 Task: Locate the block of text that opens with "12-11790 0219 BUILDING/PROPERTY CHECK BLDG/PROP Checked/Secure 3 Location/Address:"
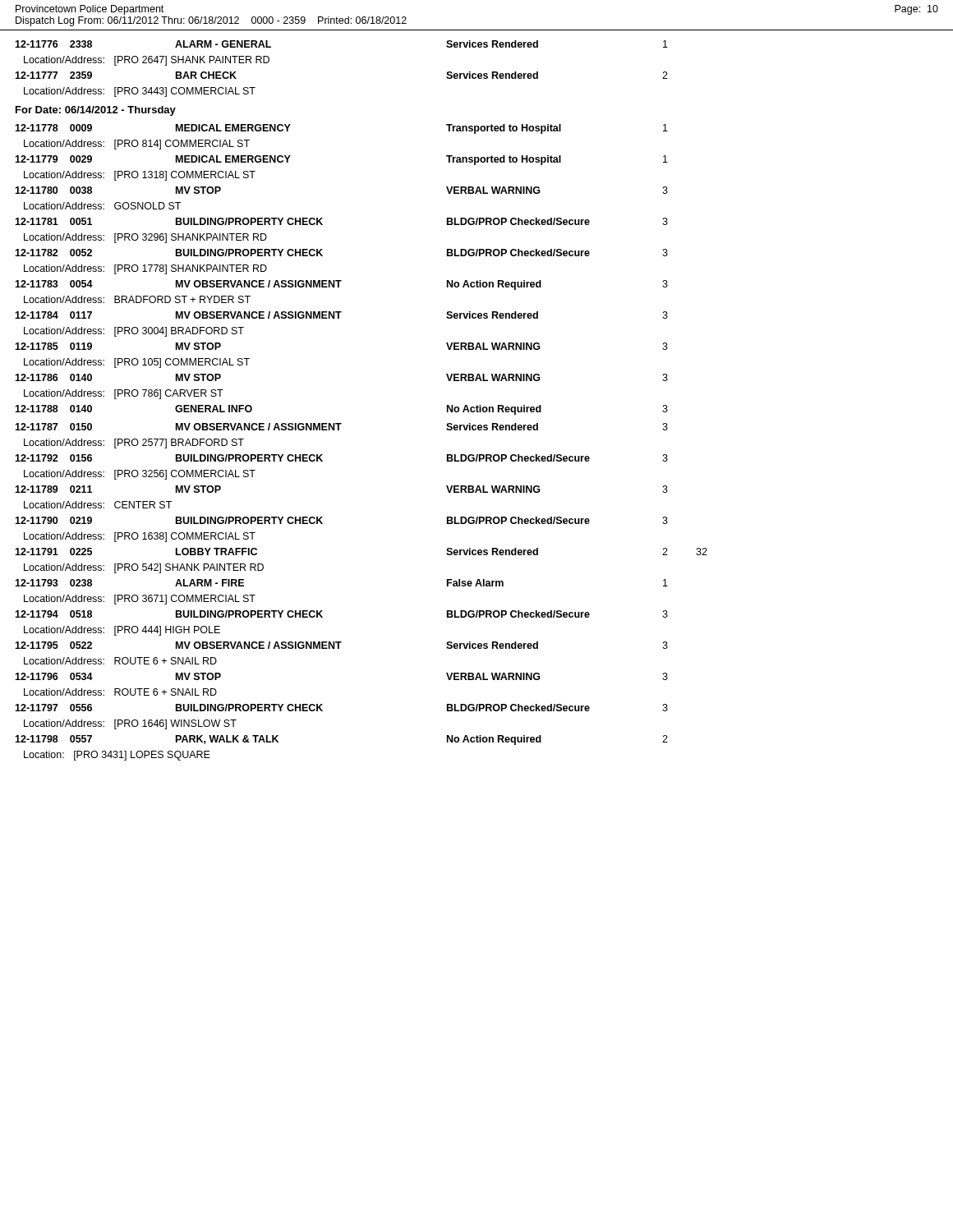pyautogui.click(x=476, y=529)
